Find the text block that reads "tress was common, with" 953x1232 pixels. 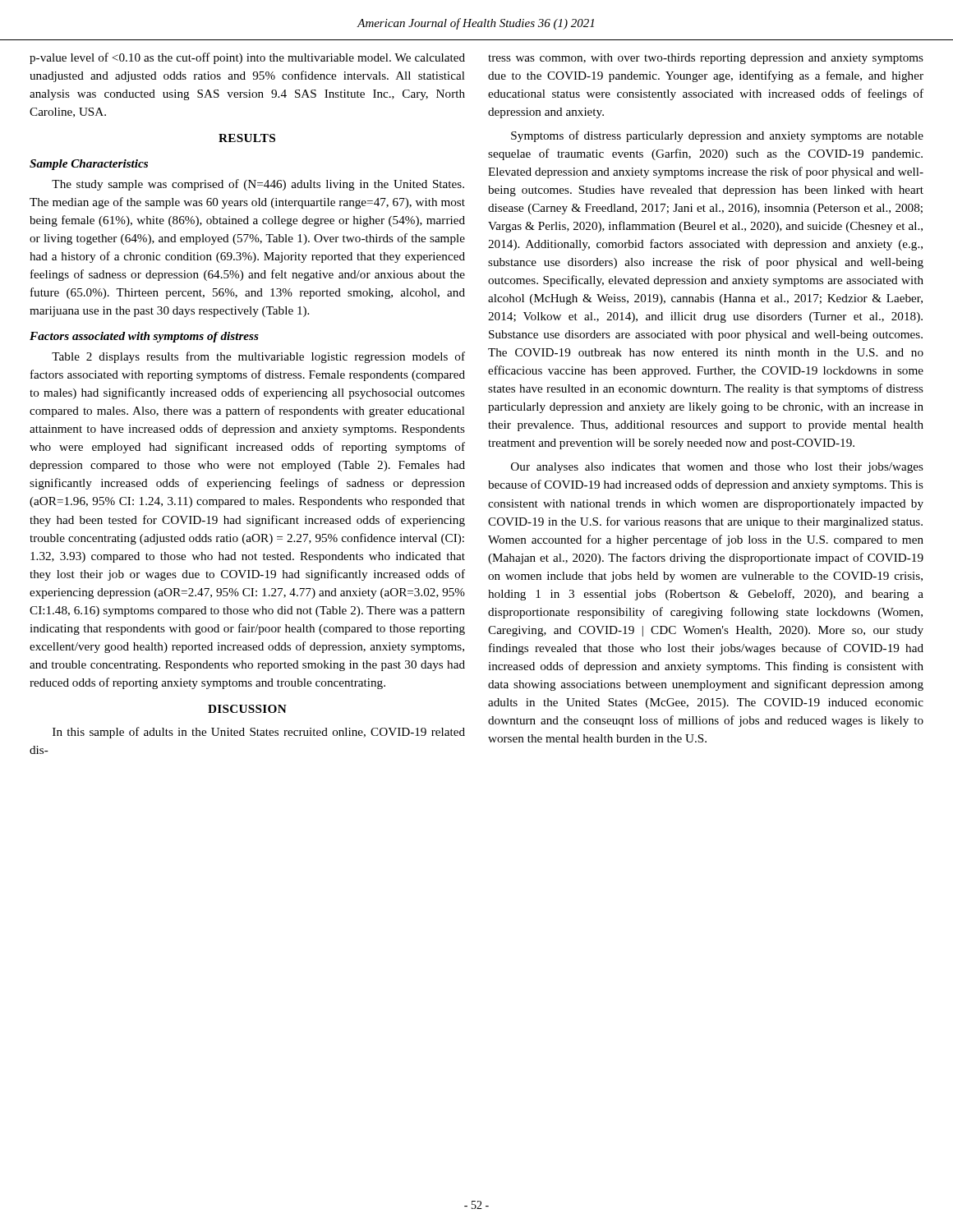(706, 398)
